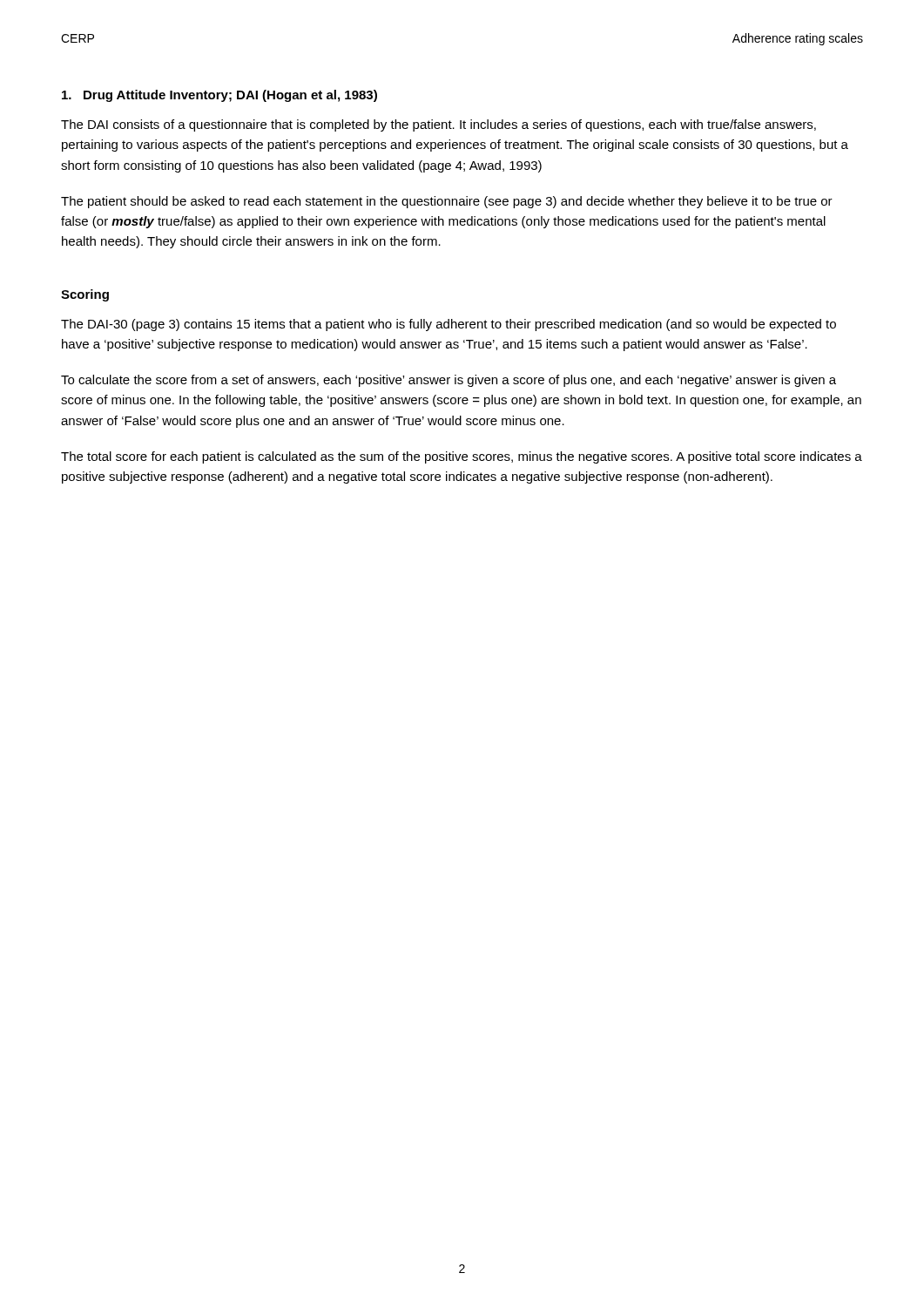Locate the block of text that opens with "The patient should"
Screen dimensions: 1307x924
coord(447,221)
